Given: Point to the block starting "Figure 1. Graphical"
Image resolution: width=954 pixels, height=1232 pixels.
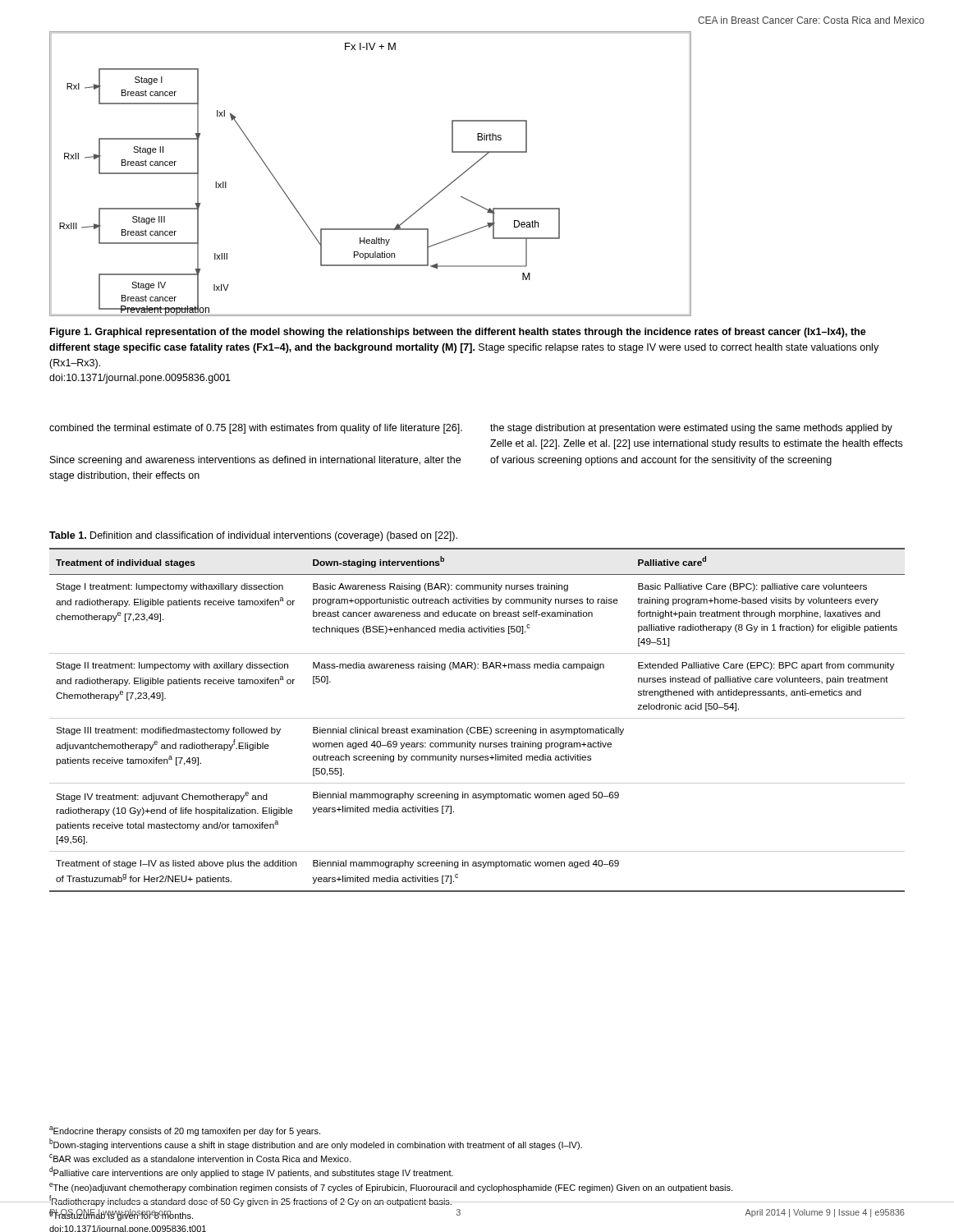Looking at the screenshot, I should click(464, 355).
